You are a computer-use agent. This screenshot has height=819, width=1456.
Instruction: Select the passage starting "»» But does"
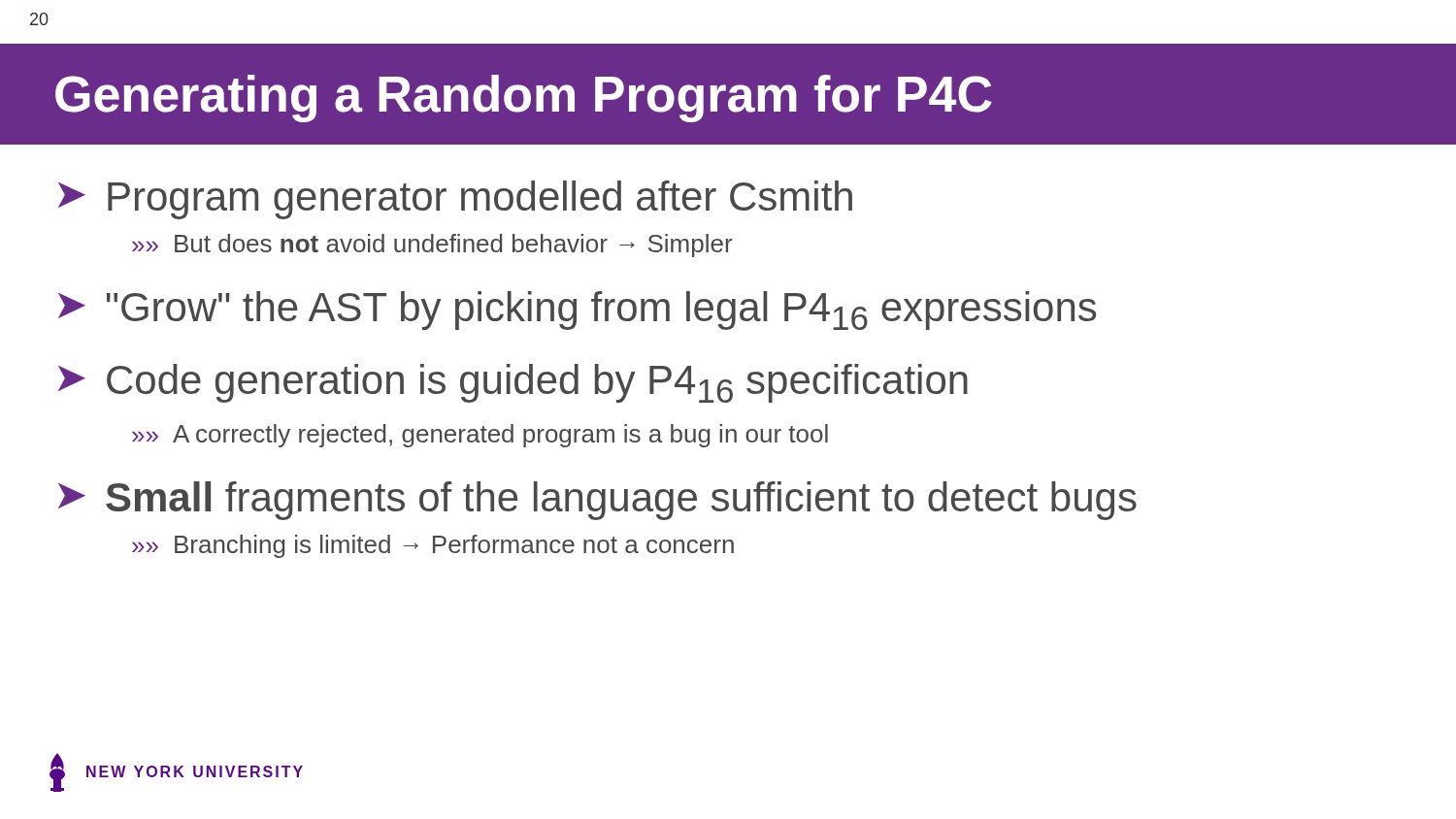point(432,244)
